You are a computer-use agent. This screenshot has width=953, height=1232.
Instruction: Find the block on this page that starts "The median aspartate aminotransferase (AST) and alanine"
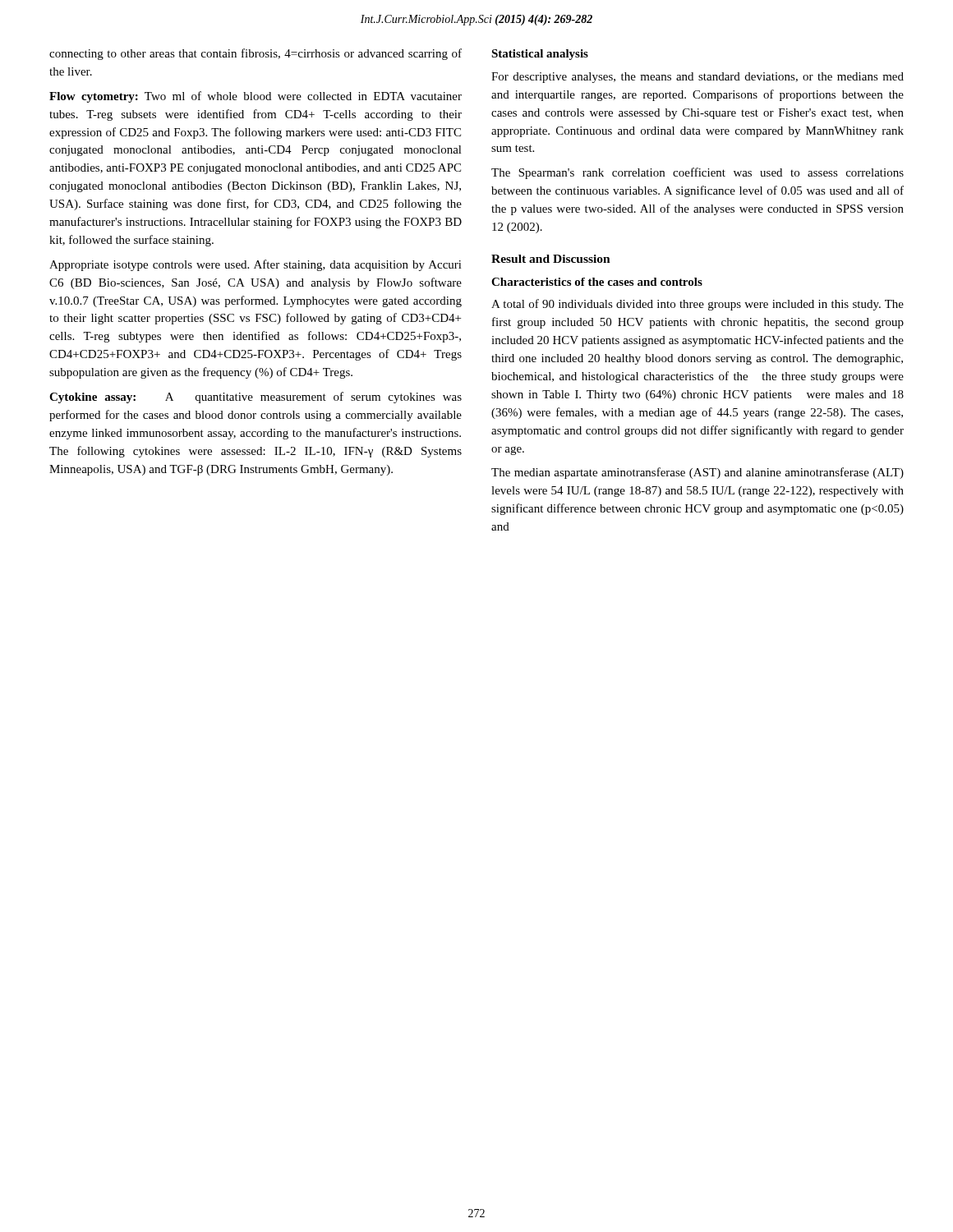(698, 500)
